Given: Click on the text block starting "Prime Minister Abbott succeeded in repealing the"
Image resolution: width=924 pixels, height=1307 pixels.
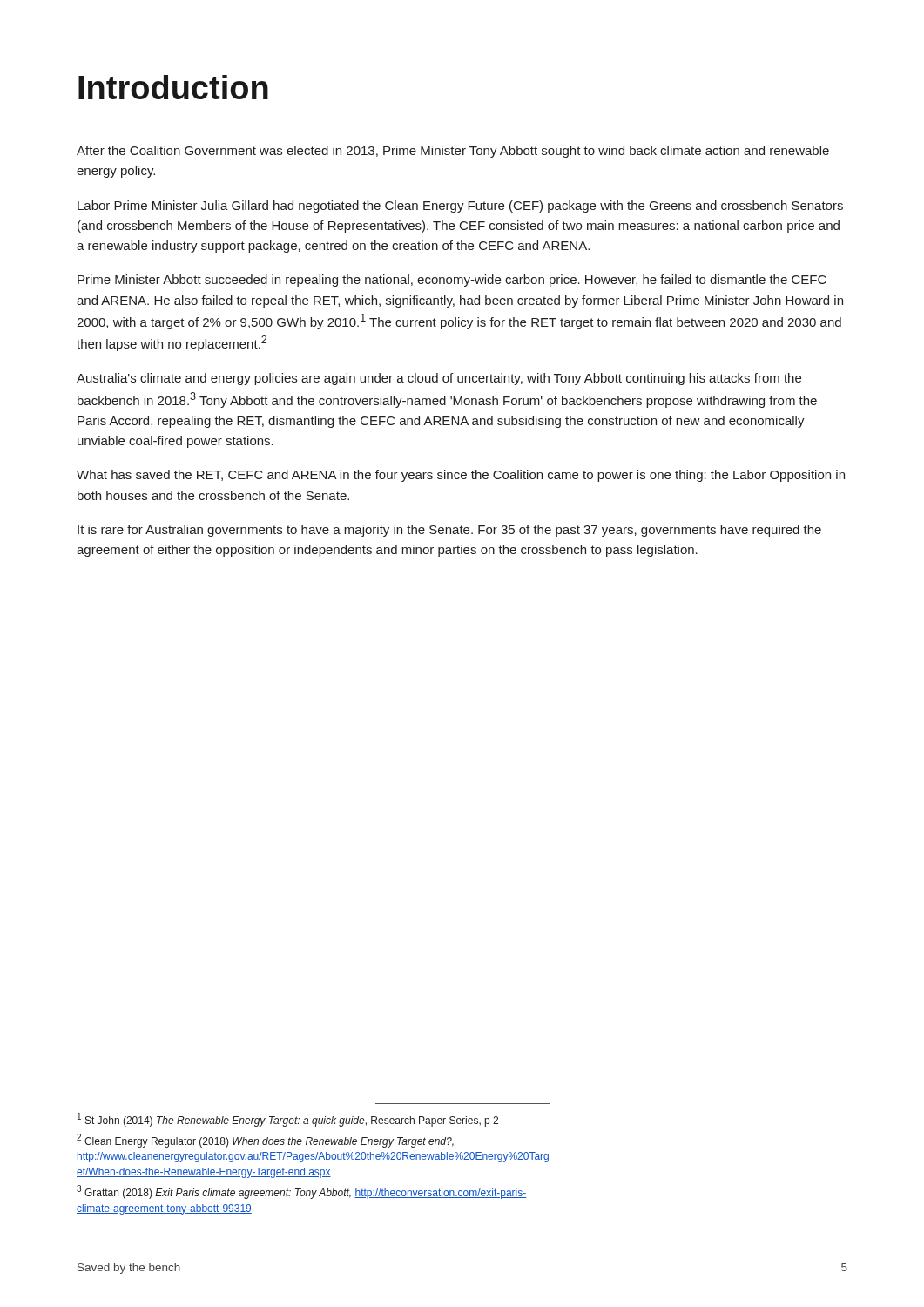Looking at the screenshot, I should [460, 312].
